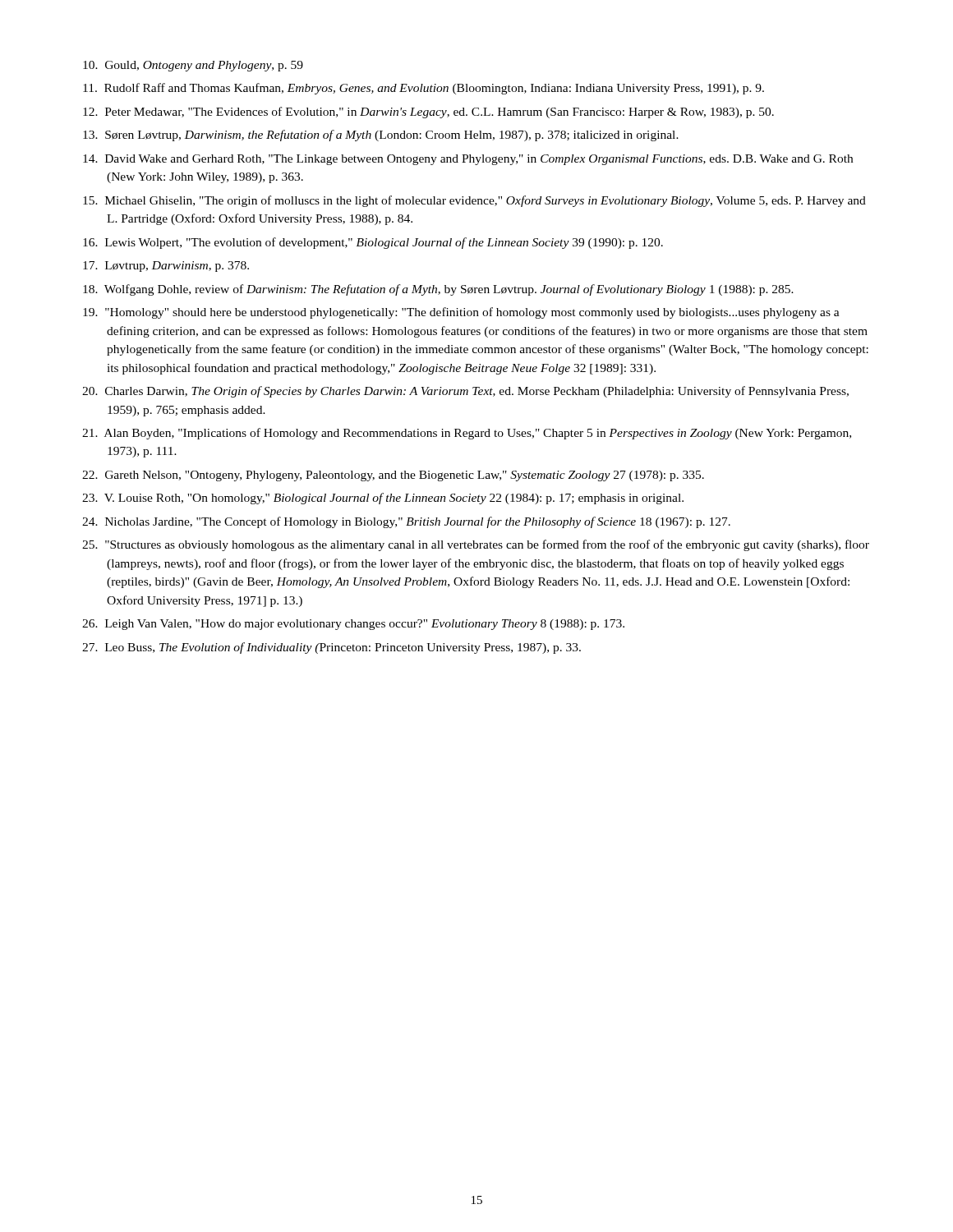Viewport: 953px width, 1232px height.
Task: Click on the list item that says "13. Søren Løvtrup, Darwinism, the Refutation of"
Action: point(380,135)
